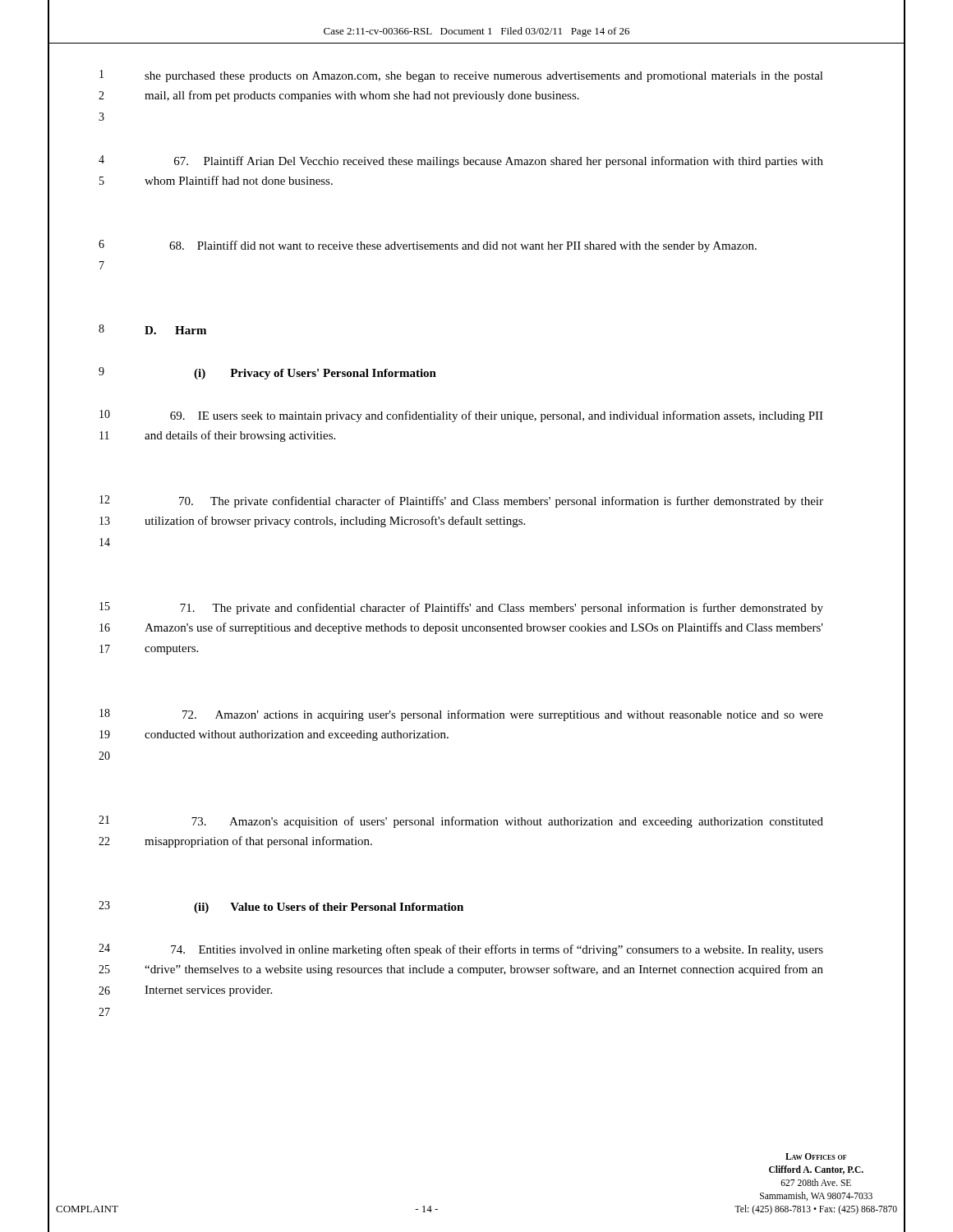Select the region starting "12 13 14 70. The private confidential character"
Image resolution: width=953 pixels, height=1232 pixels.
coord(484,511)
